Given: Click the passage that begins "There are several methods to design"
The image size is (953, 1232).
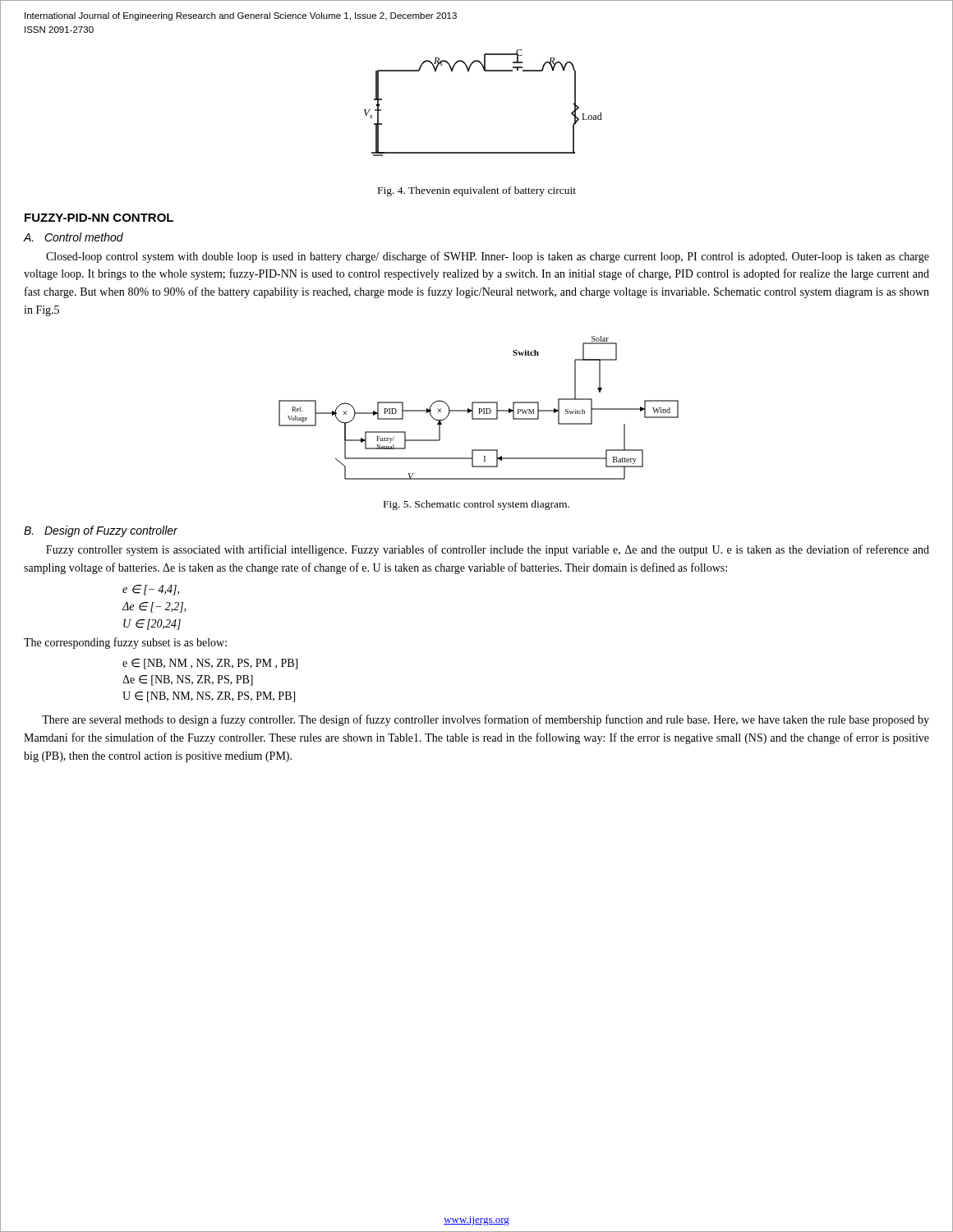Looking at the screenshot, I should pyautogui.click(x=476, y=738).
